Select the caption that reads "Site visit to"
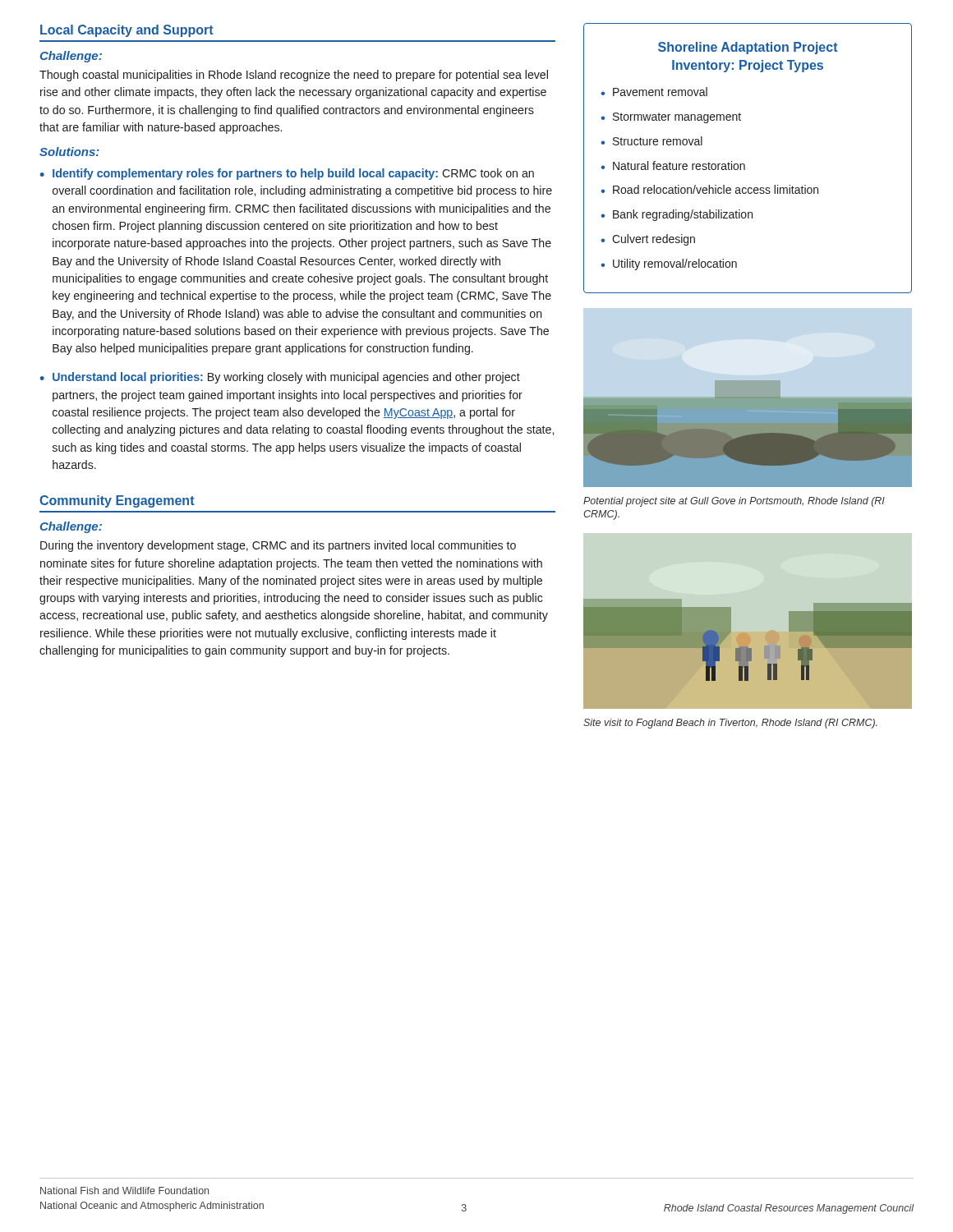 pyautogui.click(x=748, y=723)
